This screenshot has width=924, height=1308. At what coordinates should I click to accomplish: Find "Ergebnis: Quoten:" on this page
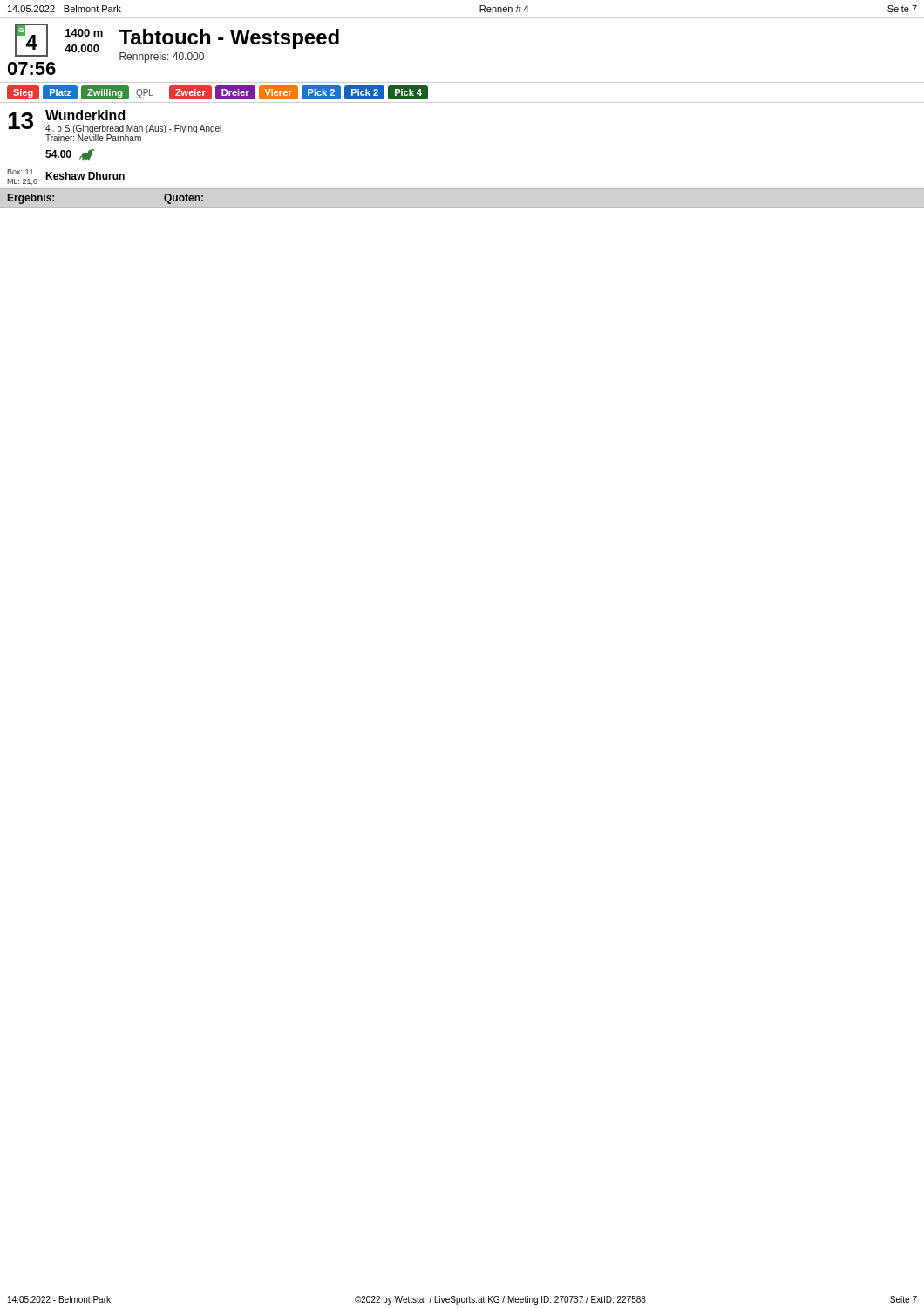[33, 199]
